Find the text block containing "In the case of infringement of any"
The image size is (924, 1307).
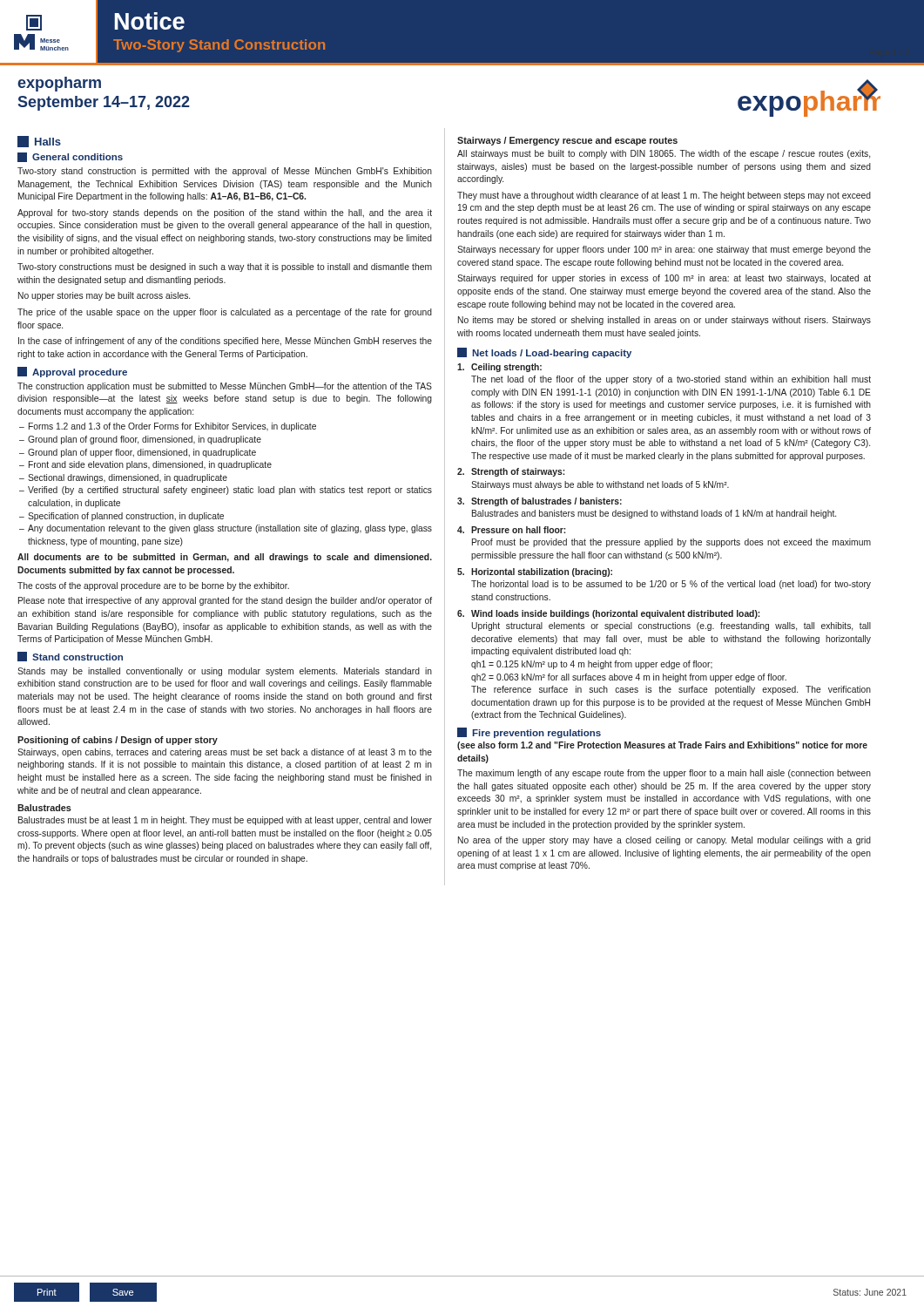(x=225, y=348)
